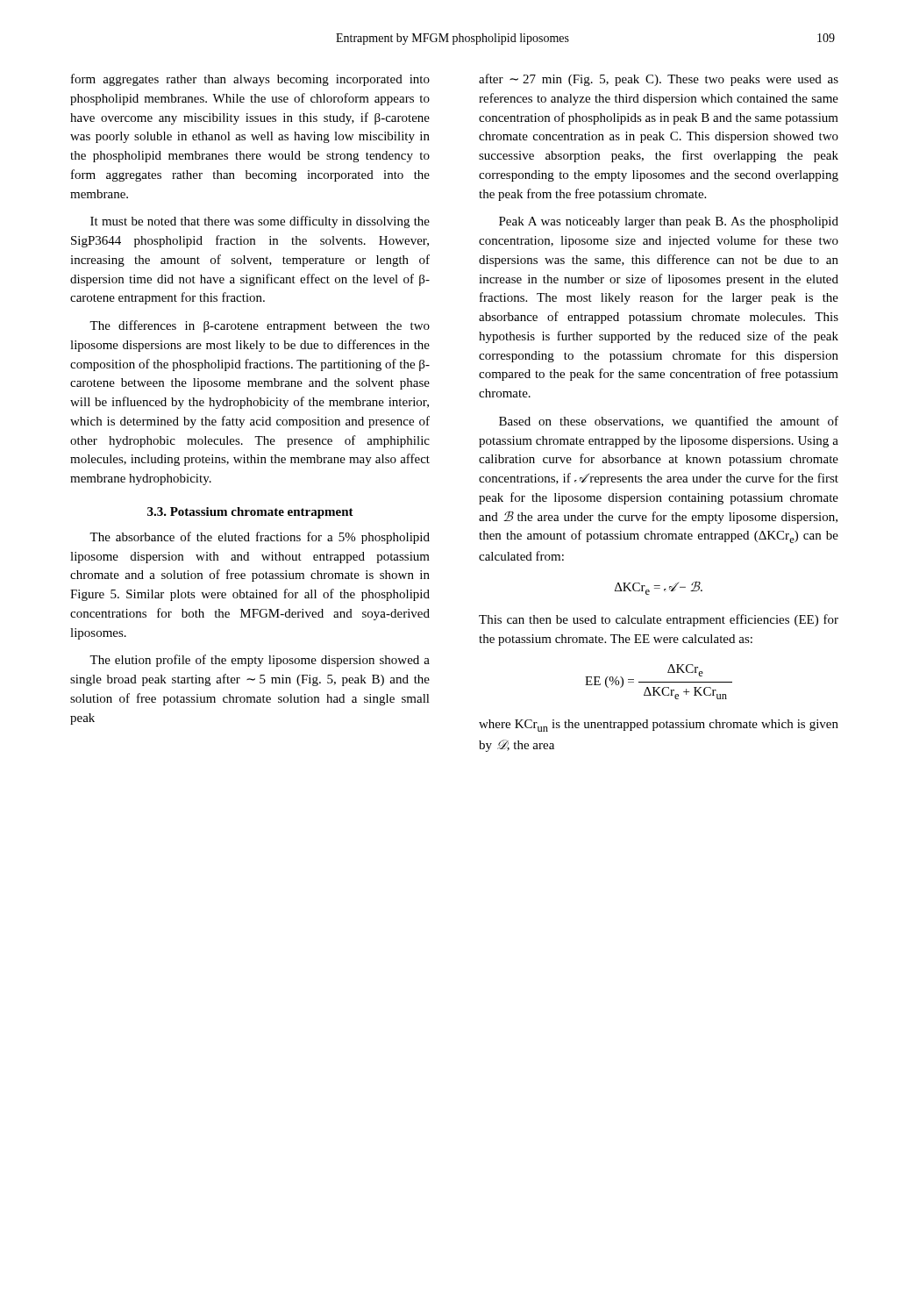The height and width of the screenshot is (1316, 905).
Task: Select the text block starting "after ∼ 27 min"
Action: click(659, 319)
